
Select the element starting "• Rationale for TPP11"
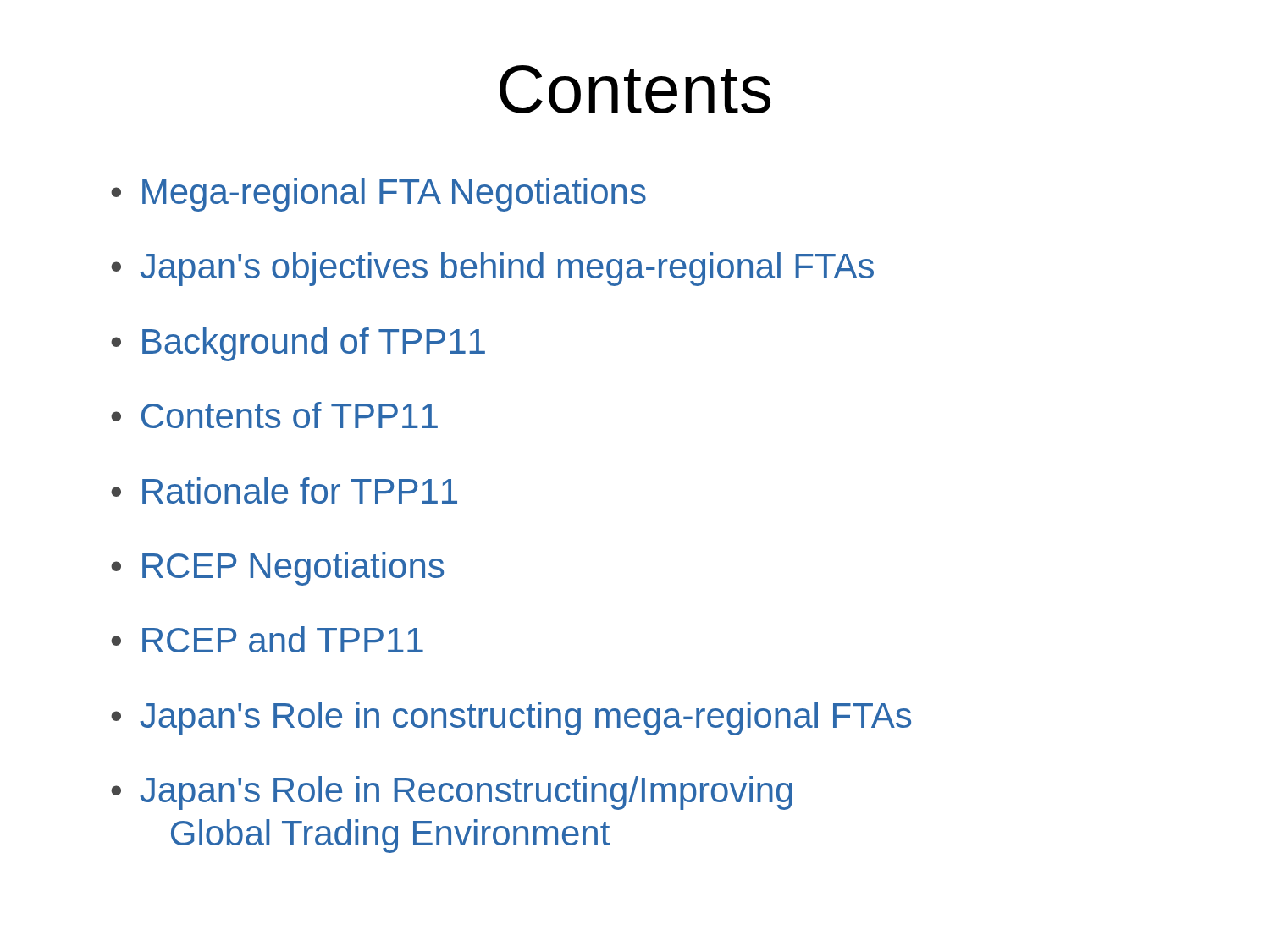tap(285, 491)
